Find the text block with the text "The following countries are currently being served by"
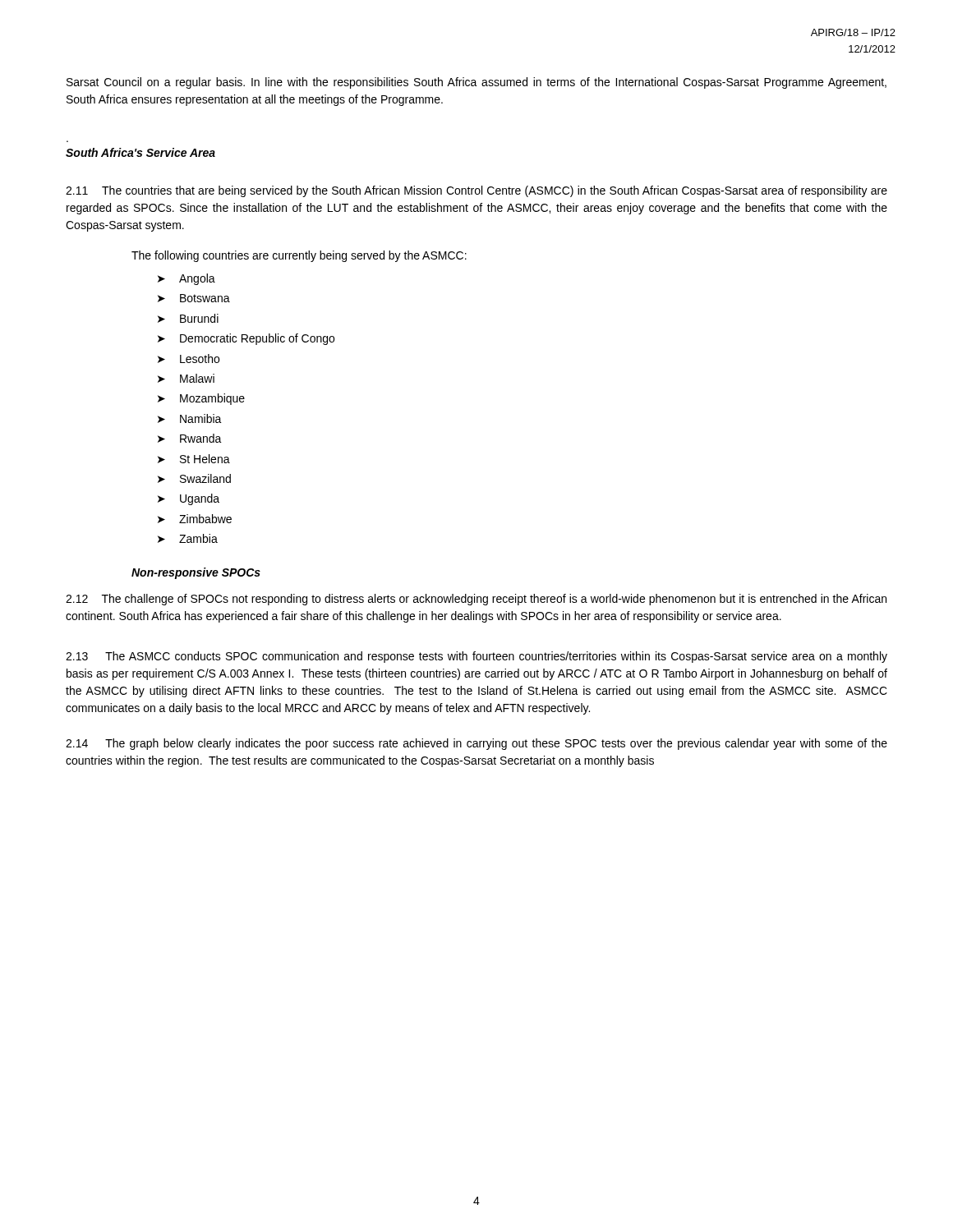This screenshot has width=953, height=1232. point(299,255)
